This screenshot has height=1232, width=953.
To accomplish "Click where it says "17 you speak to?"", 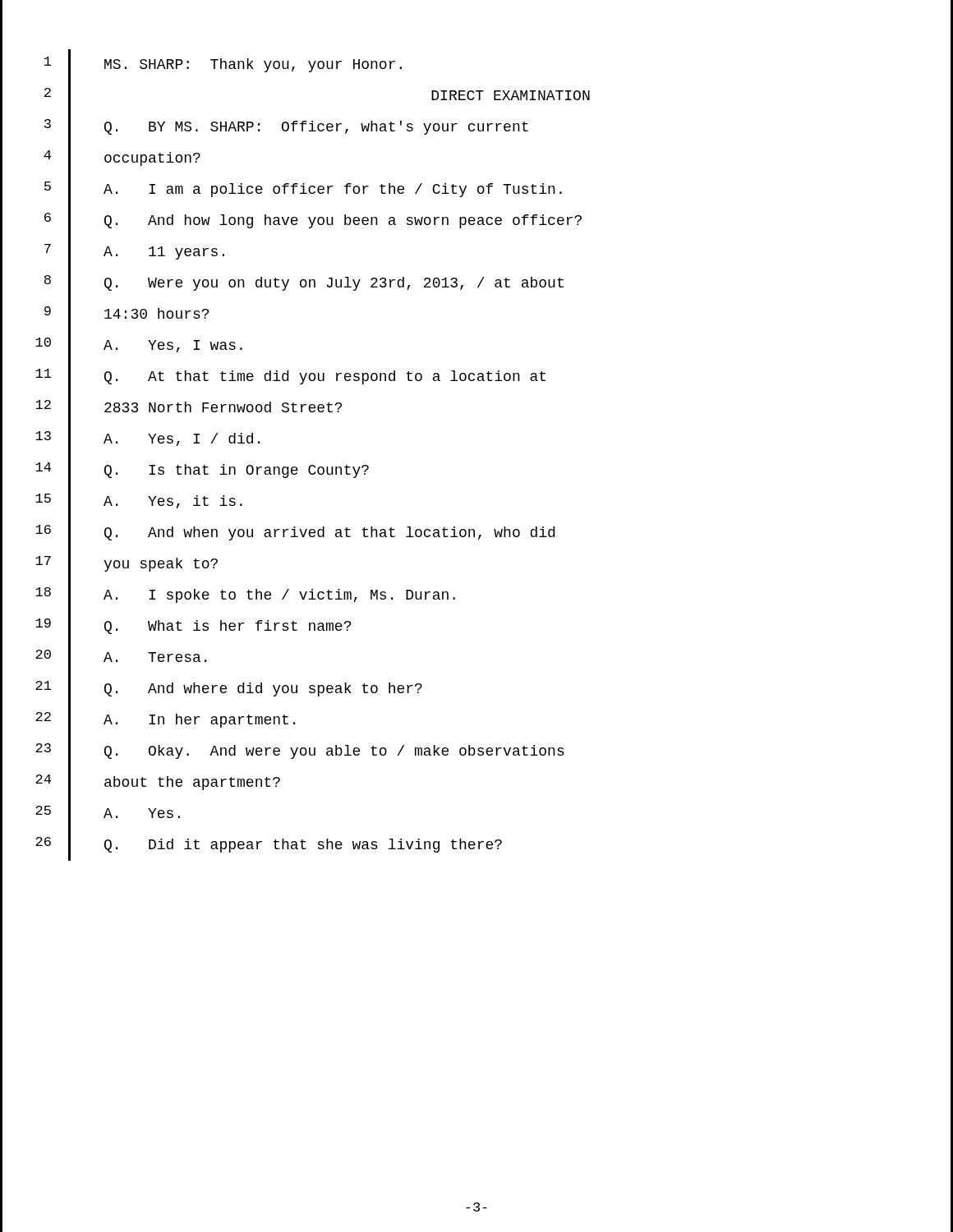I will tap(127, 564).
